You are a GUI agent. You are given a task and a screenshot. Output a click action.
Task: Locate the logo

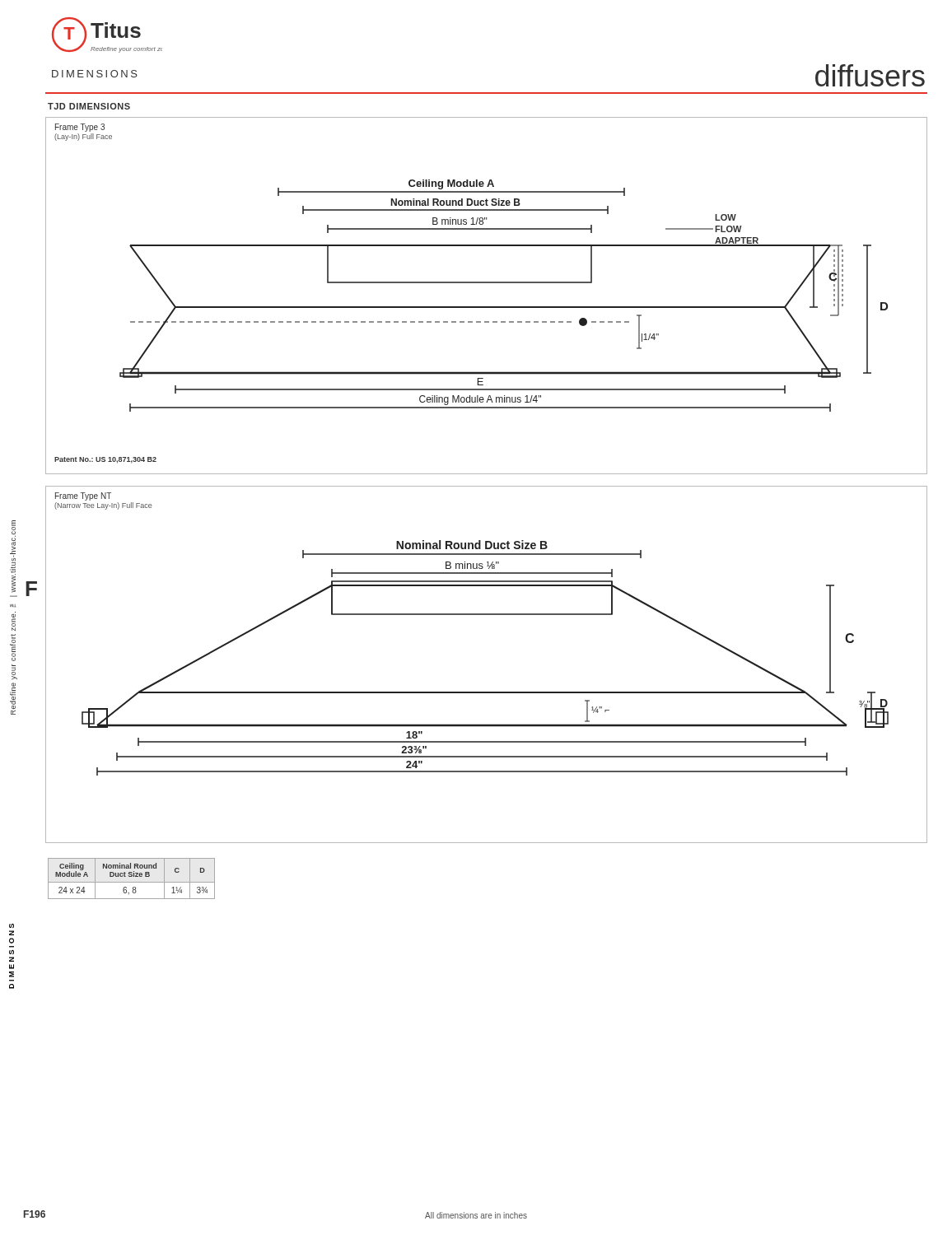point(107,41)
